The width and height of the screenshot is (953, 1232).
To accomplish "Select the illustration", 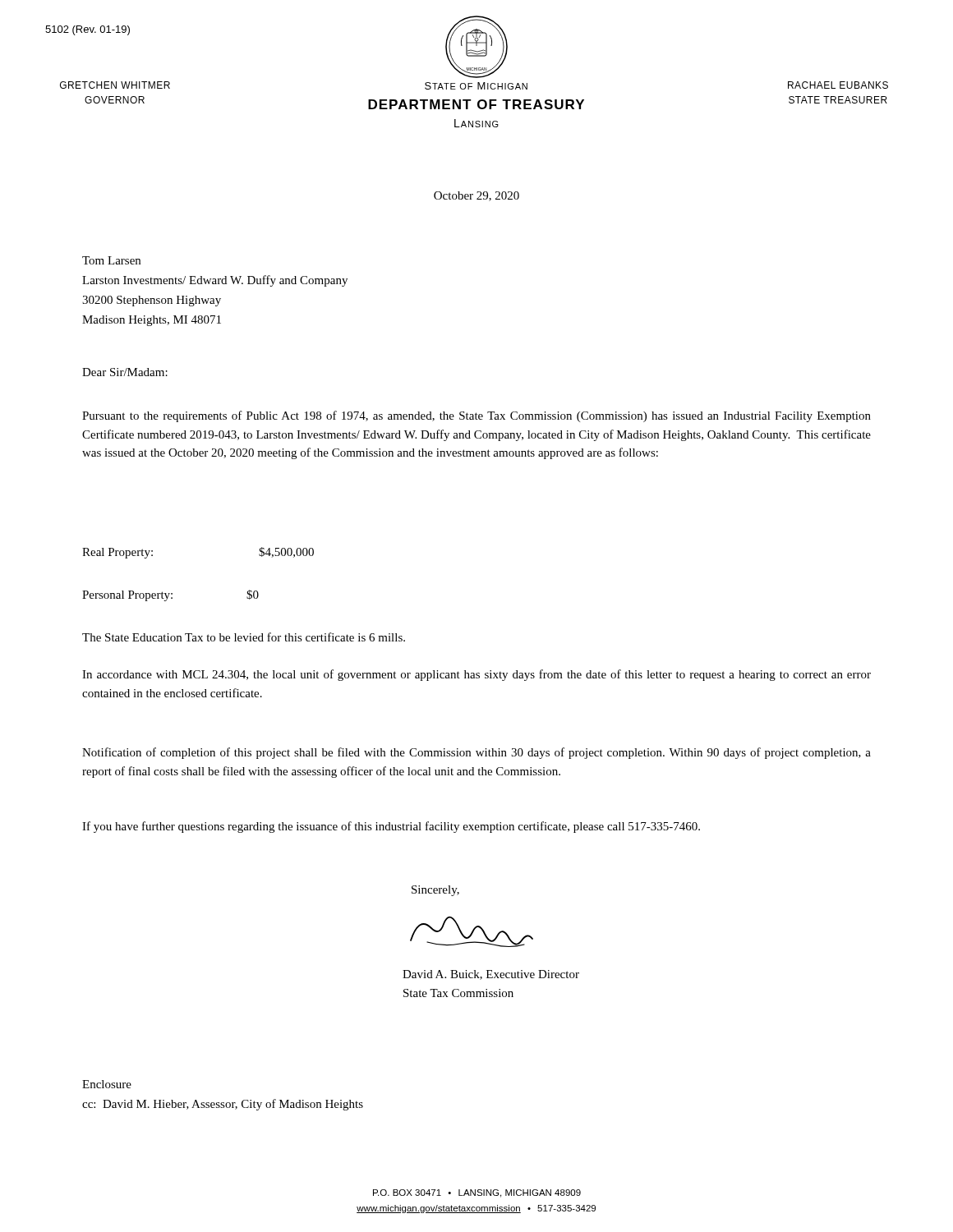I will 485,928.
